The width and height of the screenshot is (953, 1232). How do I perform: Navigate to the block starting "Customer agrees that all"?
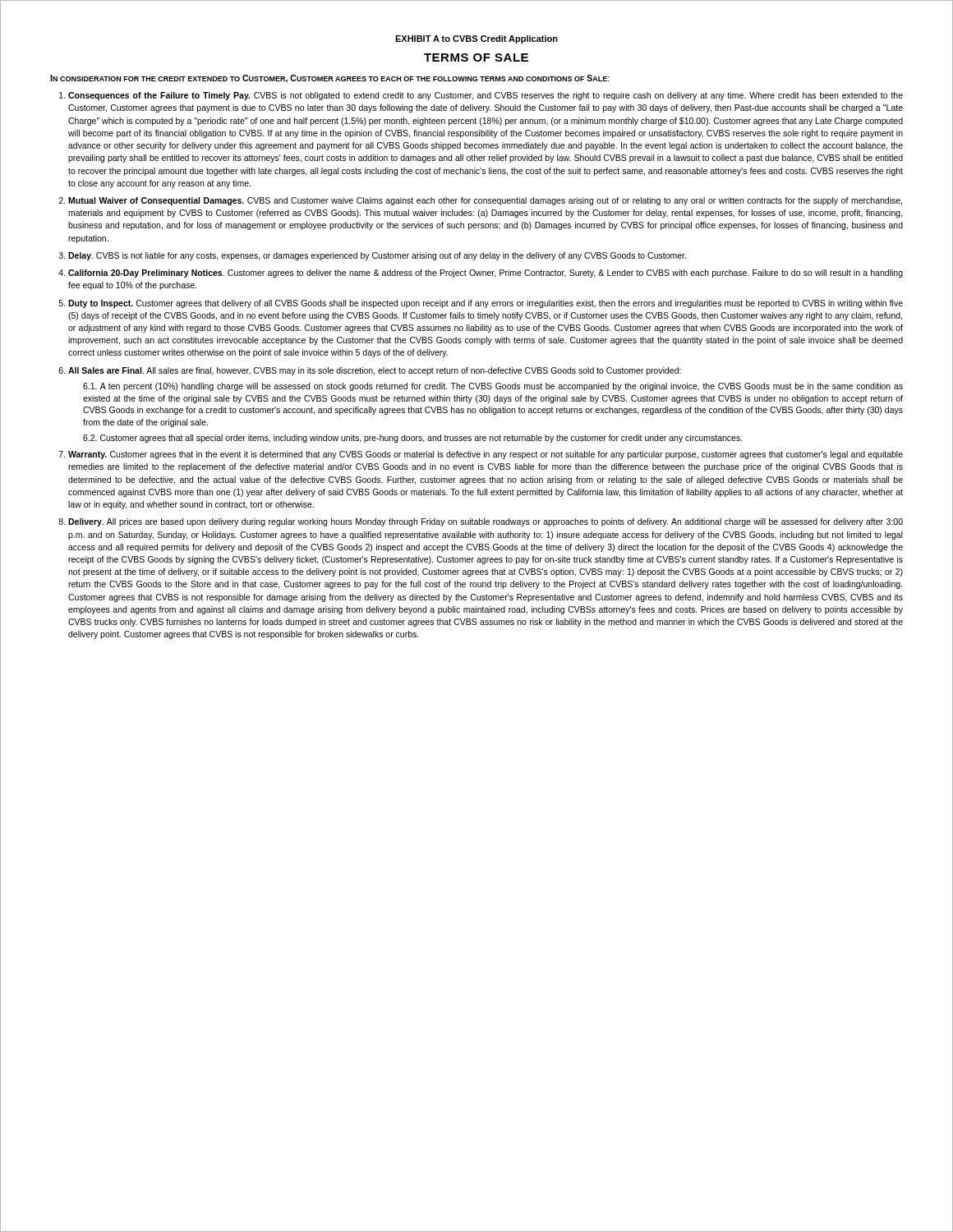[x=421, y=437]
